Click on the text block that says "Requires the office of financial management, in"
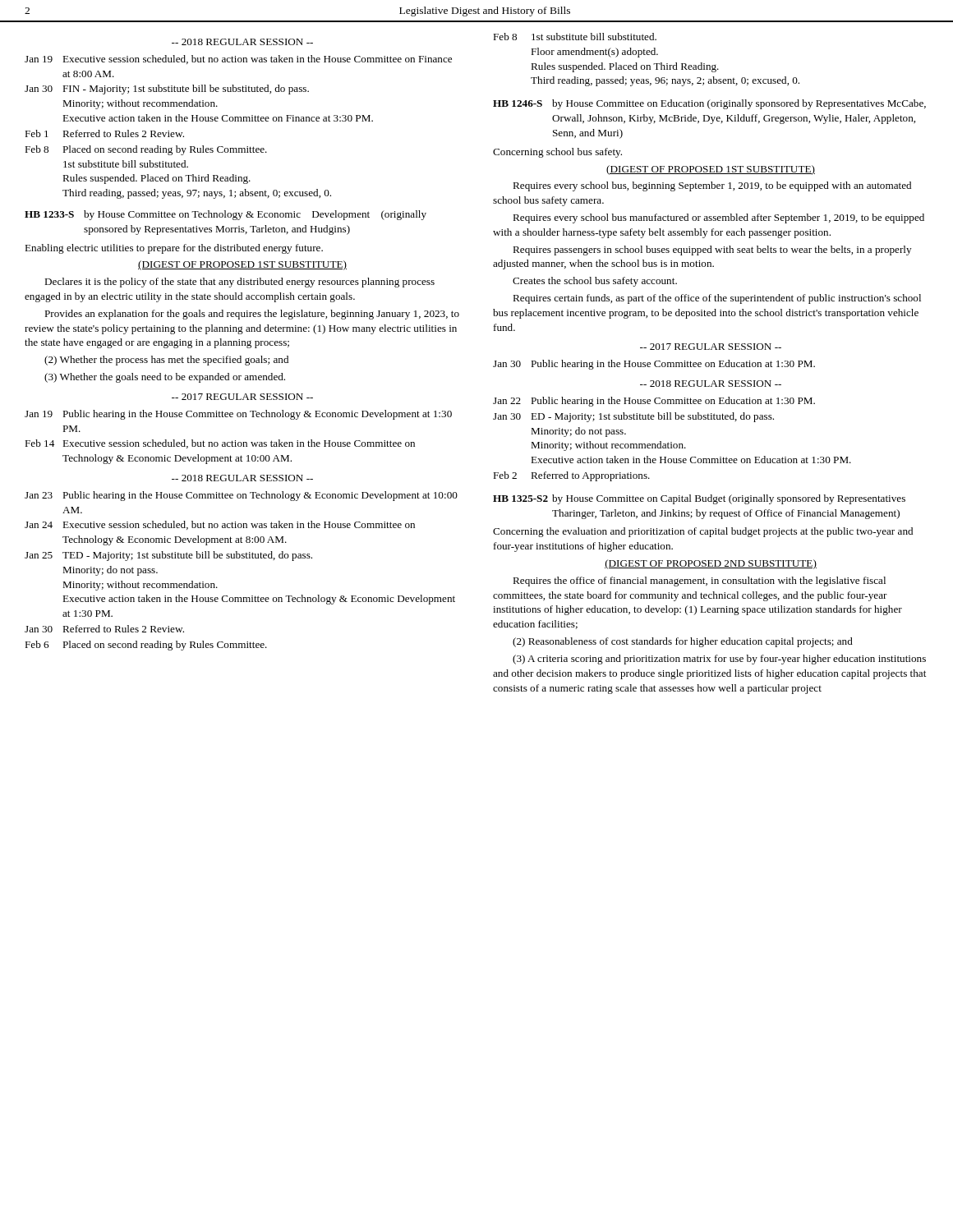 point(697,602)
